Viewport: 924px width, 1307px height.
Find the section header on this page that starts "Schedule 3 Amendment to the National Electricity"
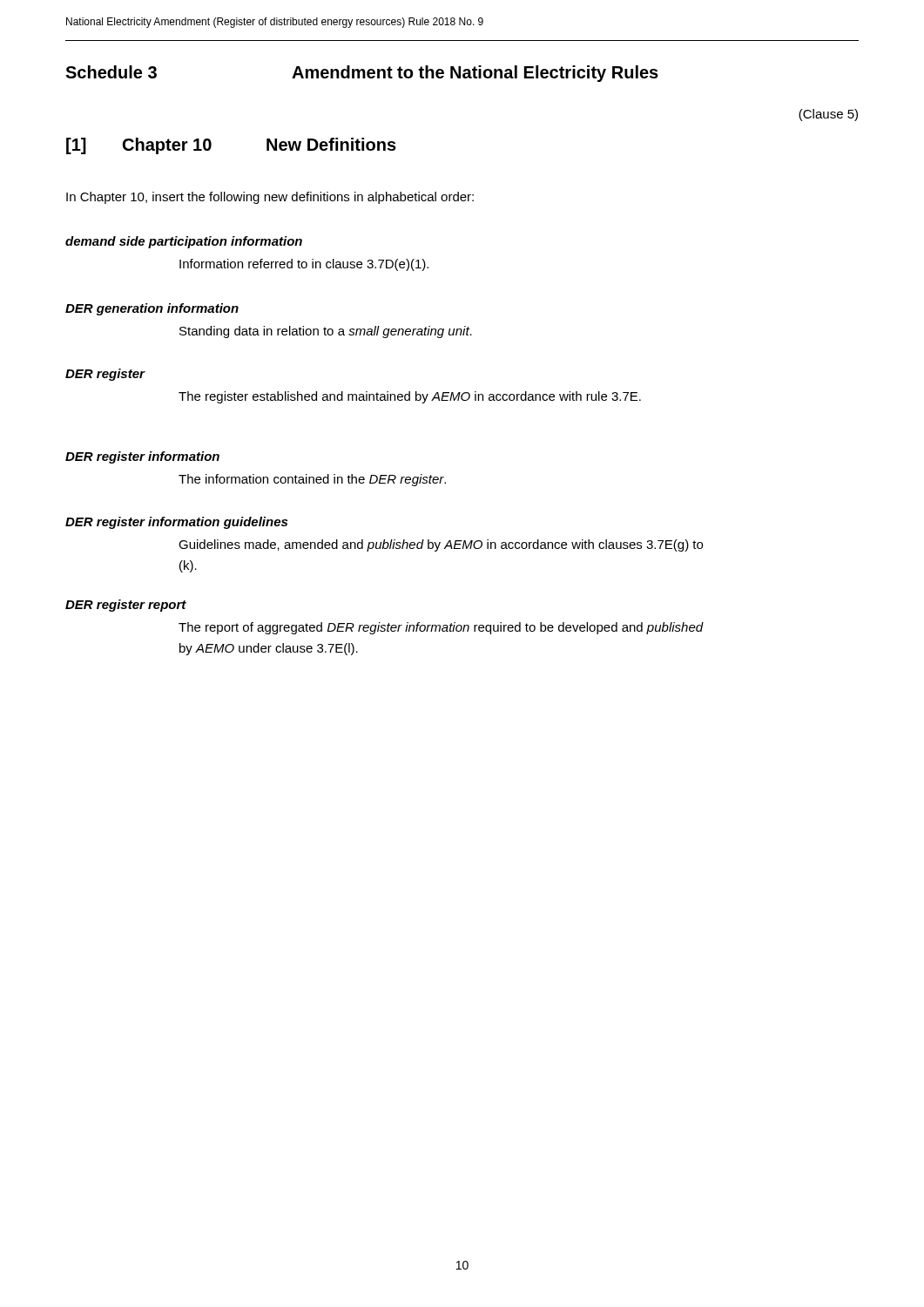(x=462, y=73)
